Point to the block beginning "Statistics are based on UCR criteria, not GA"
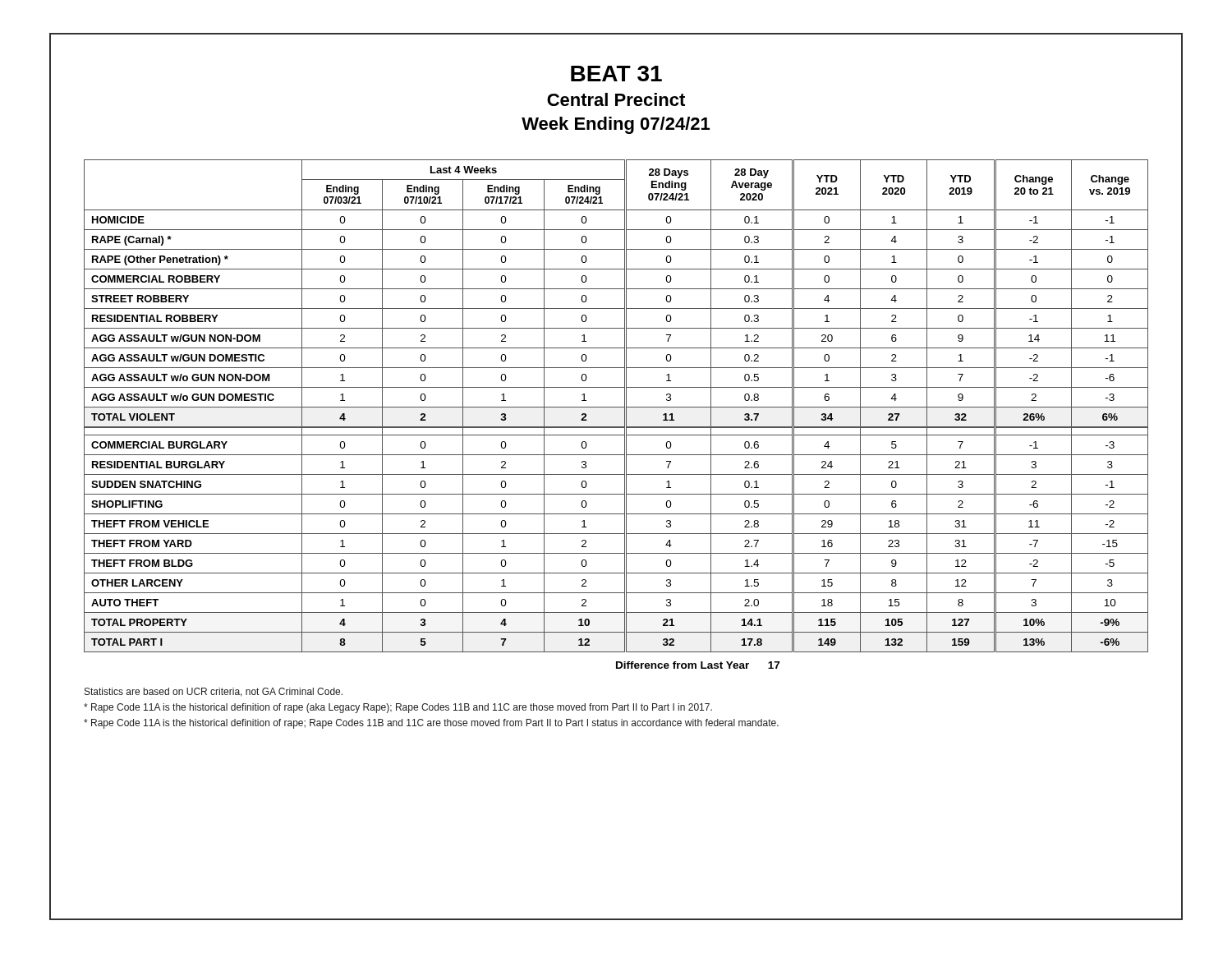This screenshot has height=953, width=1232. tap(214, 691)
